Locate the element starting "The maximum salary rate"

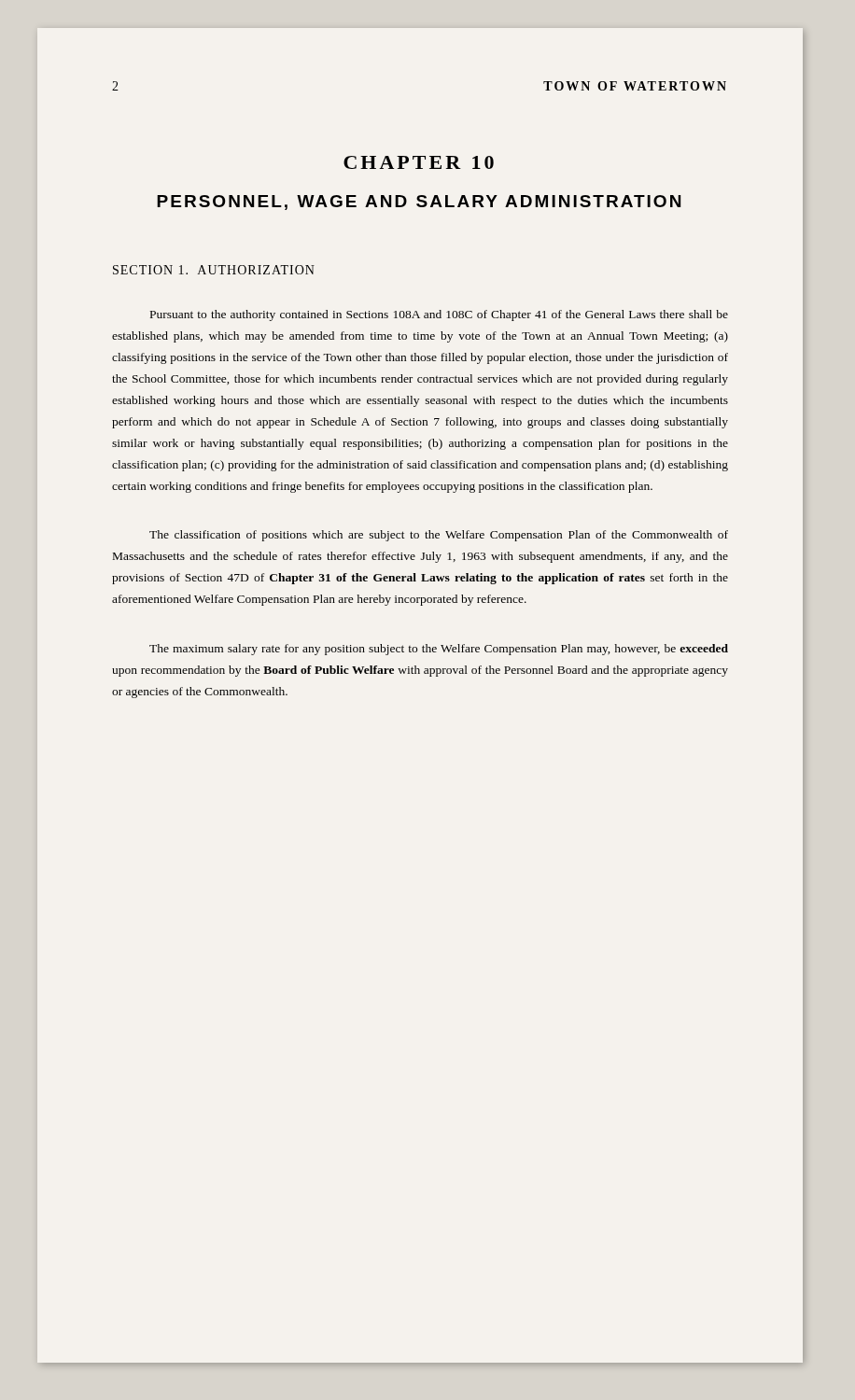[420, 670]
